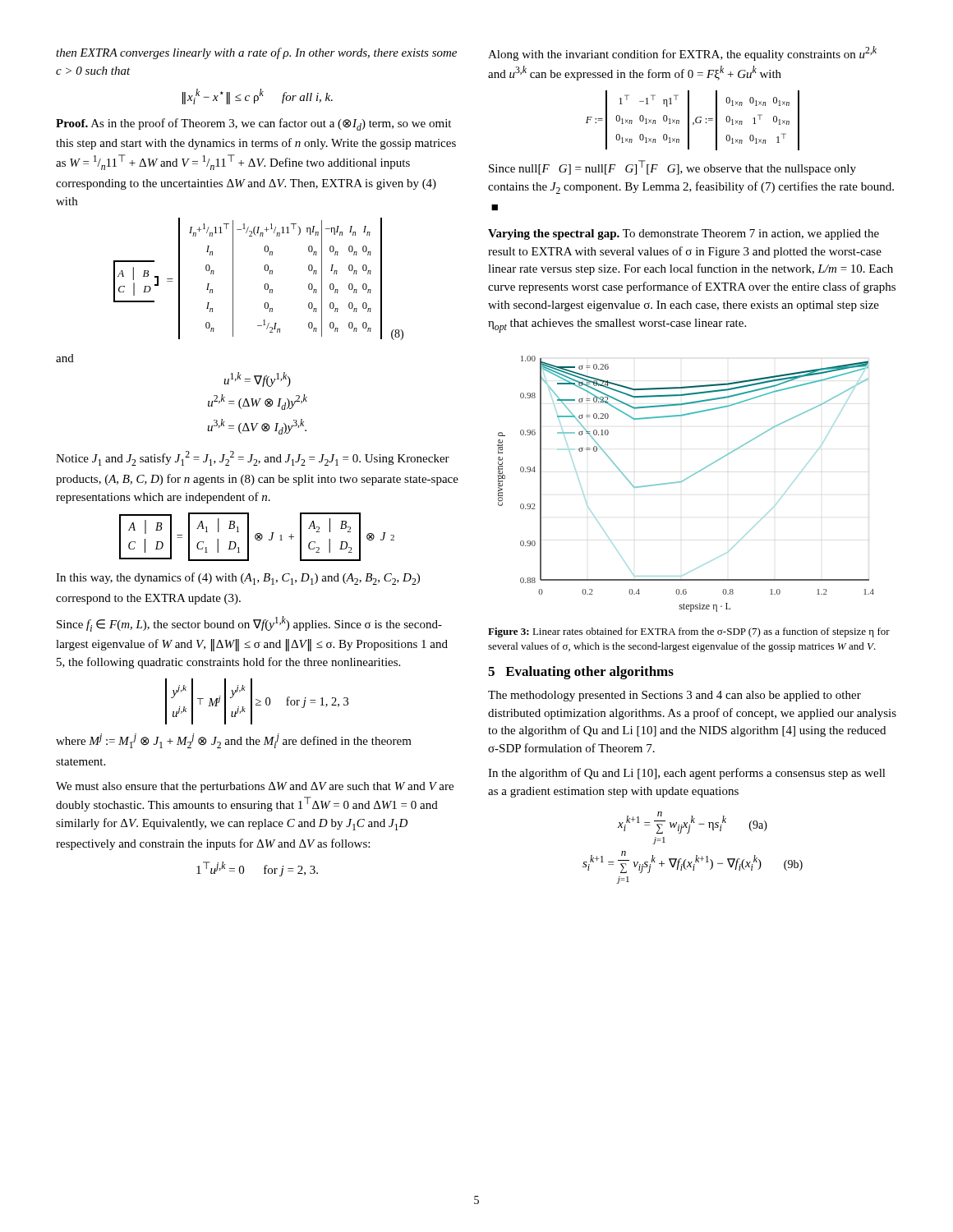Point to the element starting "xik+1 = n ∑ j=1 wijxjk − ηsik"
953x1232 pixels.
[x=693, y=826]
